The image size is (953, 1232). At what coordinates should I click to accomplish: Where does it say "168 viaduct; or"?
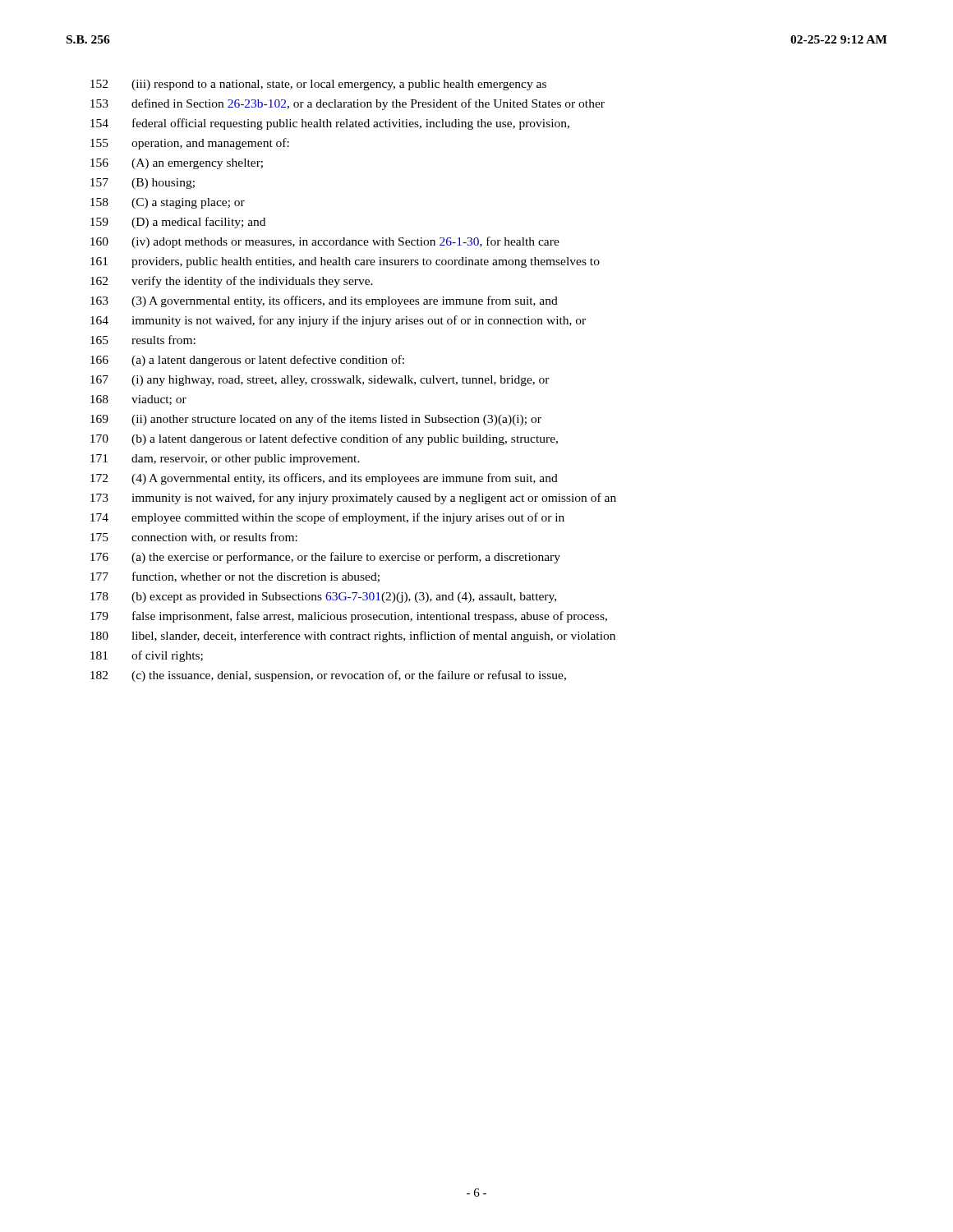[138, 400]
